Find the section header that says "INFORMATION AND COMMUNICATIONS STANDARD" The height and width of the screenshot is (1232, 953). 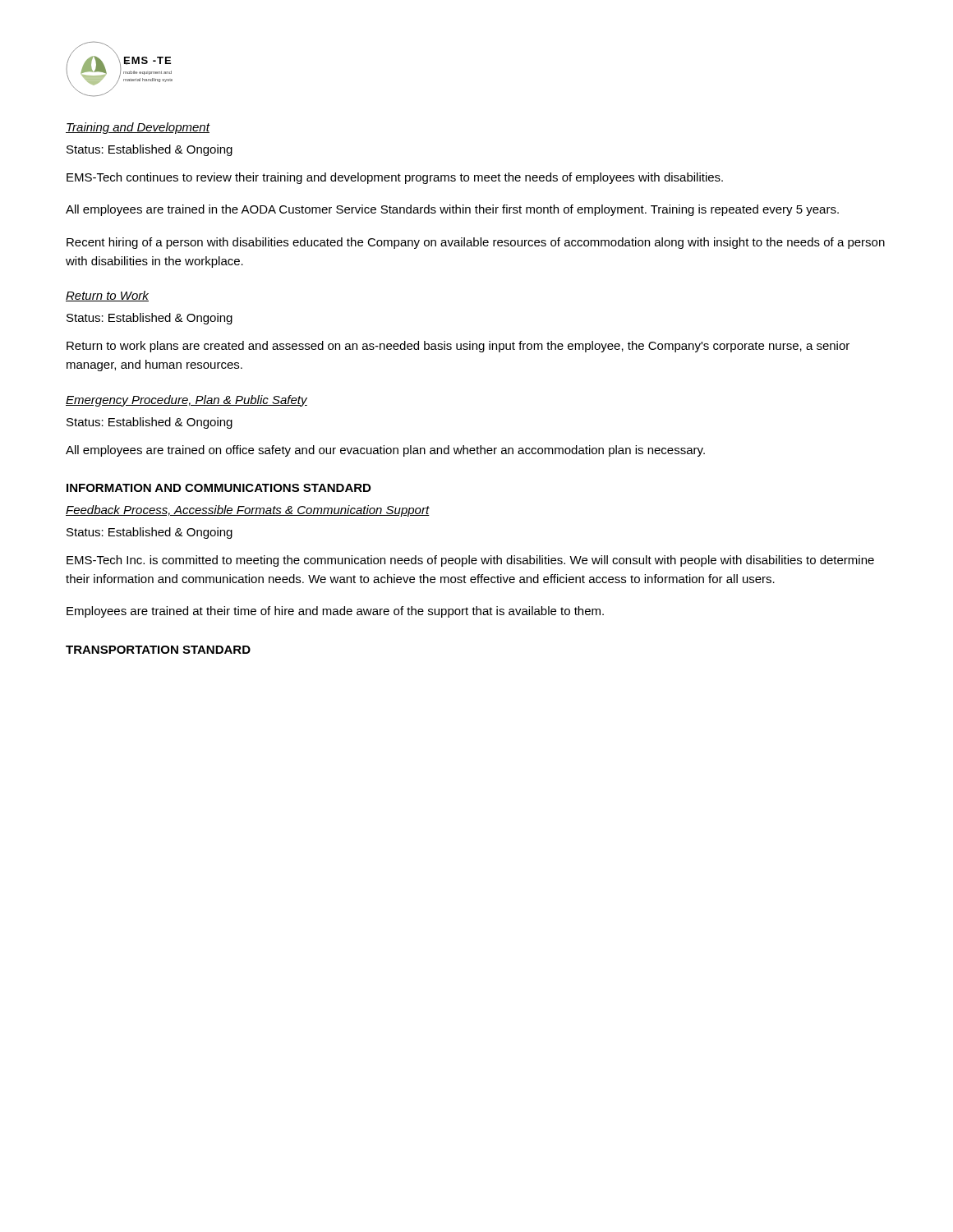point(219,487)
